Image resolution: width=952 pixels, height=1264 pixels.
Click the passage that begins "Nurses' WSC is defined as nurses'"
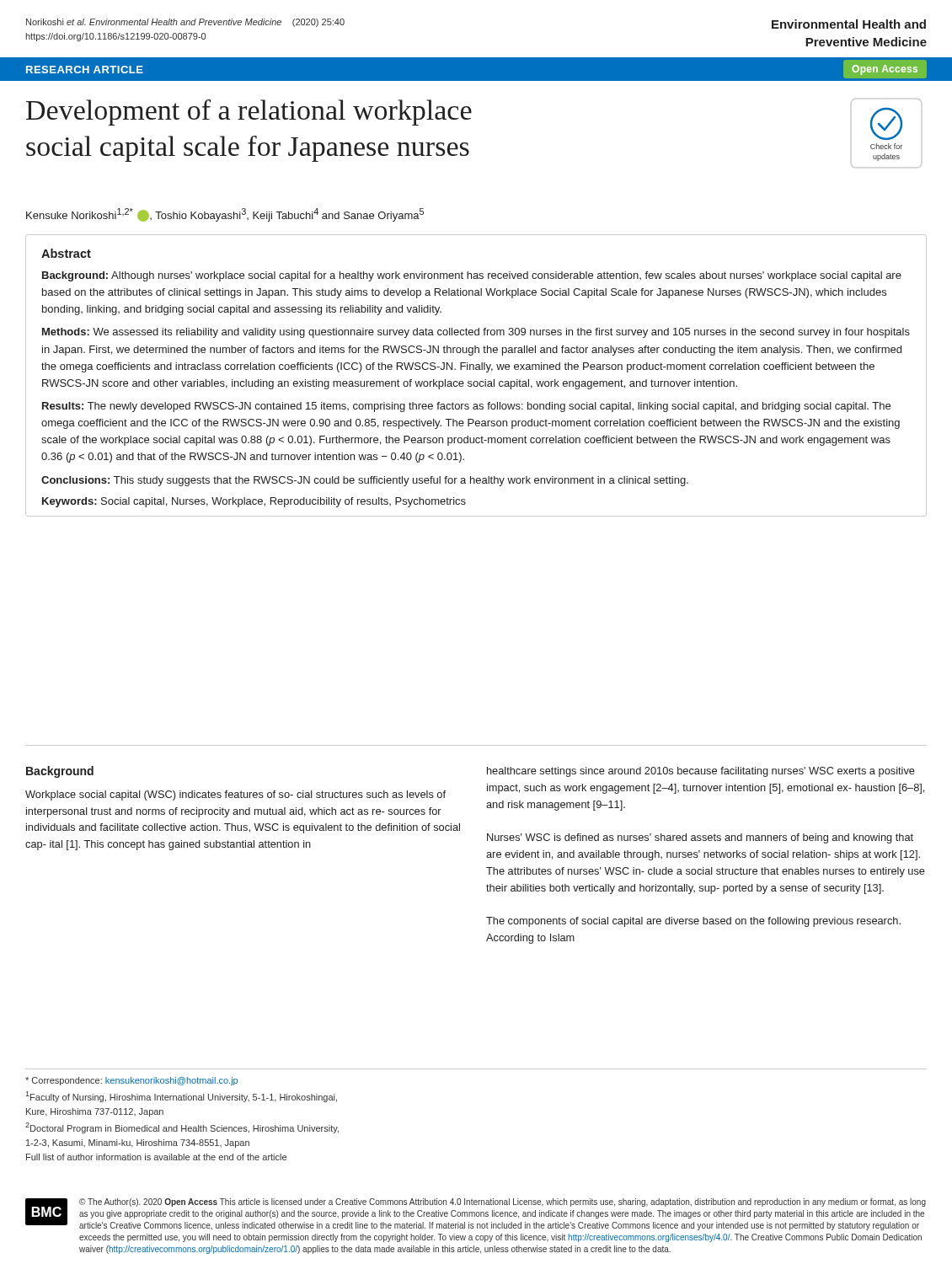click(x=706, y=862)
